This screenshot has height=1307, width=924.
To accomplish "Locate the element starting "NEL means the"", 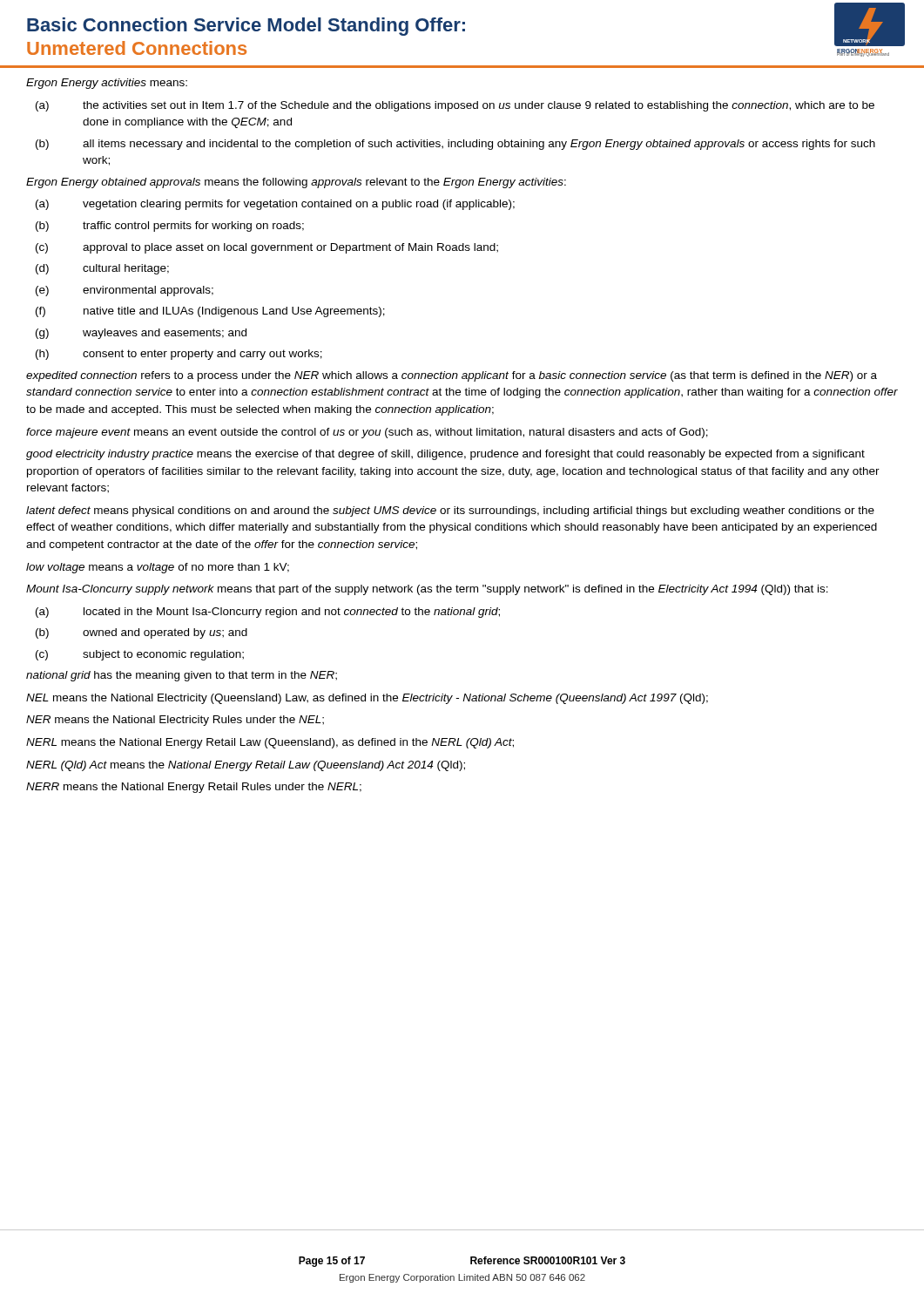I will [462, 698].
